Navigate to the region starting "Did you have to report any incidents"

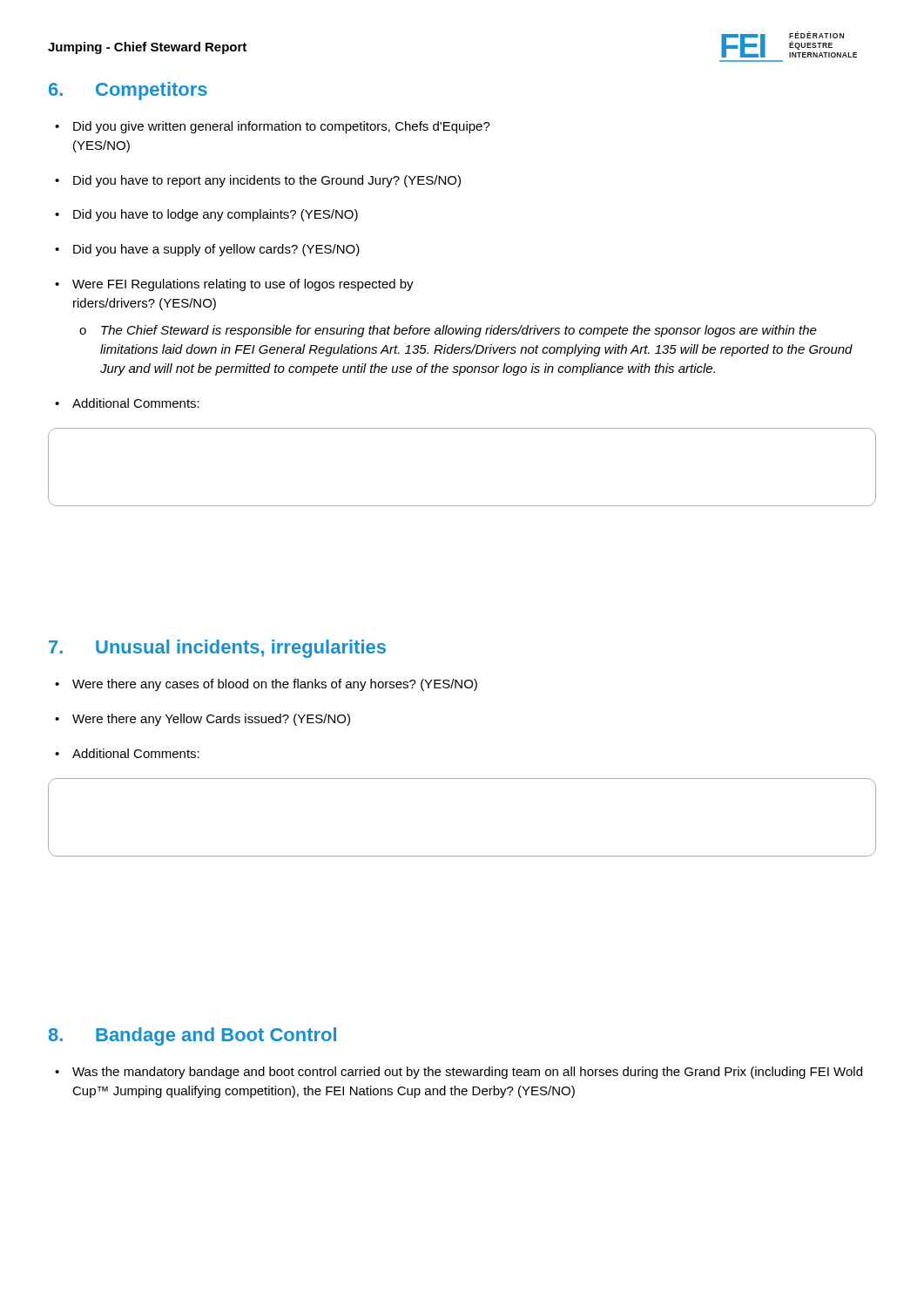[x=267, y=180]
